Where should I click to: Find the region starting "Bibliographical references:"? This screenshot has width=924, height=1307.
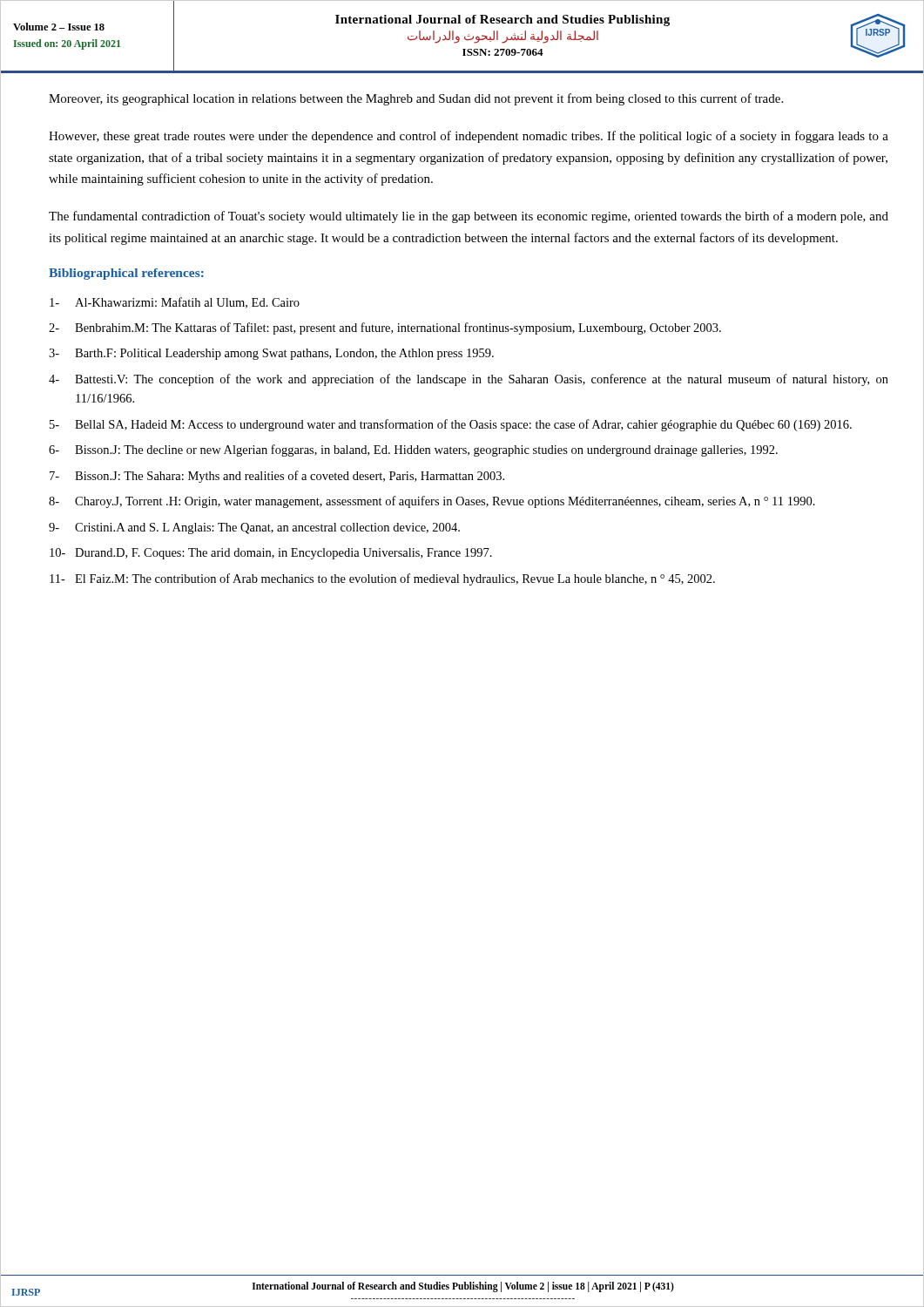[x=127, y=272]
